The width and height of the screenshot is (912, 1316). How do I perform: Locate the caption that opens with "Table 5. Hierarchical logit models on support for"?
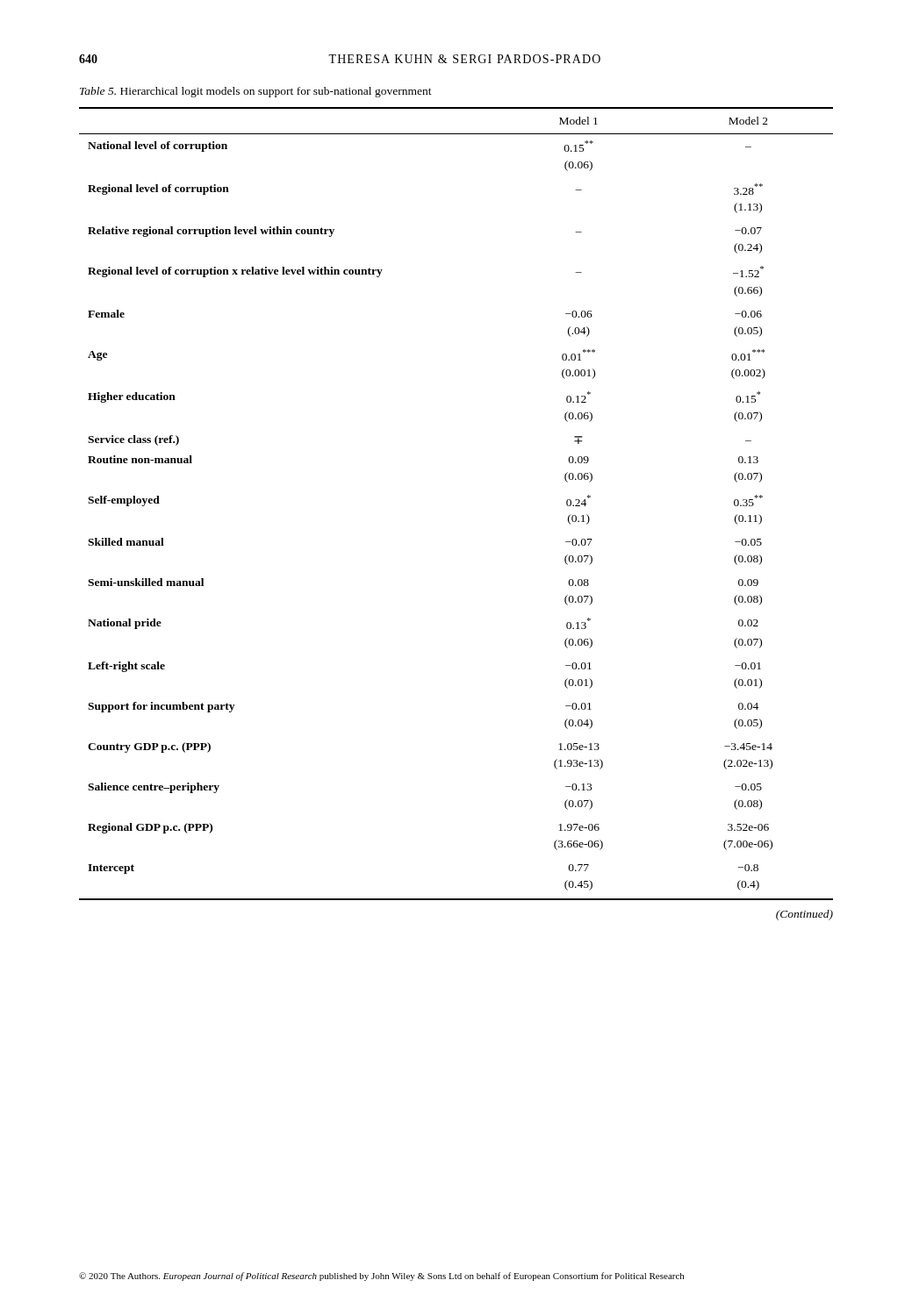[255, 91]
